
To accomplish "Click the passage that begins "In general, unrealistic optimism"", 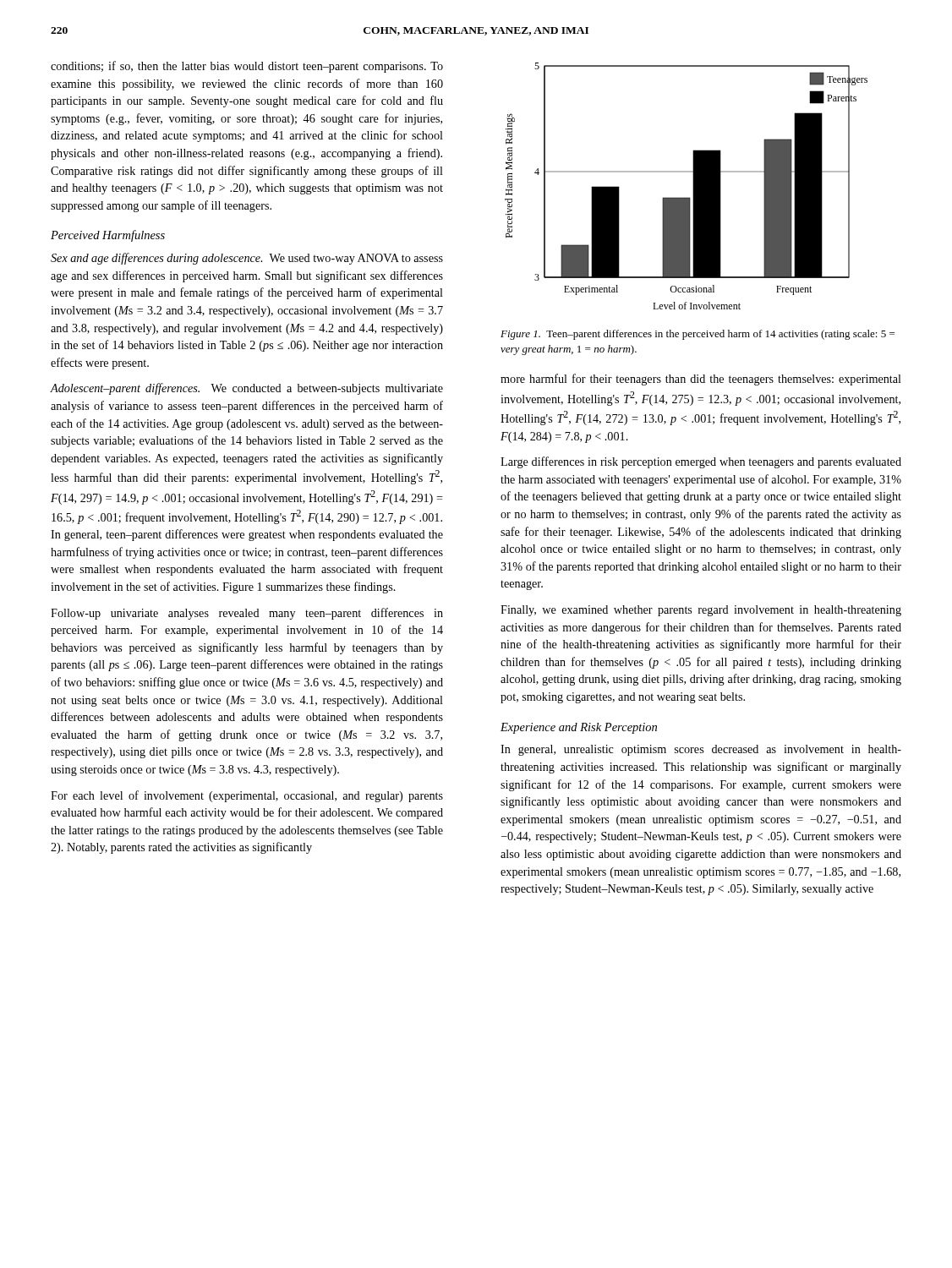I will (701, 819).
